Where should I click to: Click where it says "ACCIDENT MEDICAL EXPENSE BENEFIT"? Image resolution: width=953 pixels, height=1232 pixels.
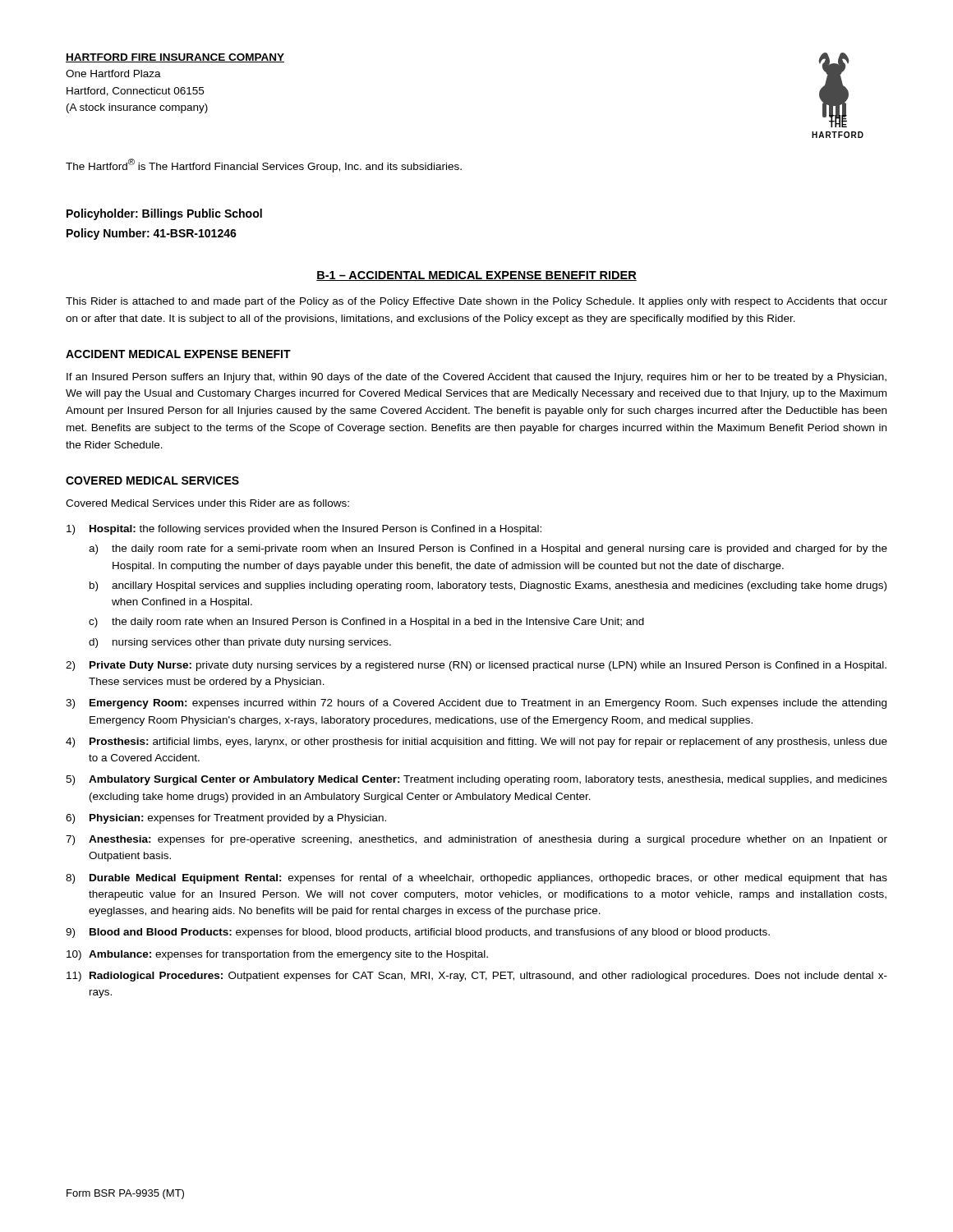tap(178, 354)
